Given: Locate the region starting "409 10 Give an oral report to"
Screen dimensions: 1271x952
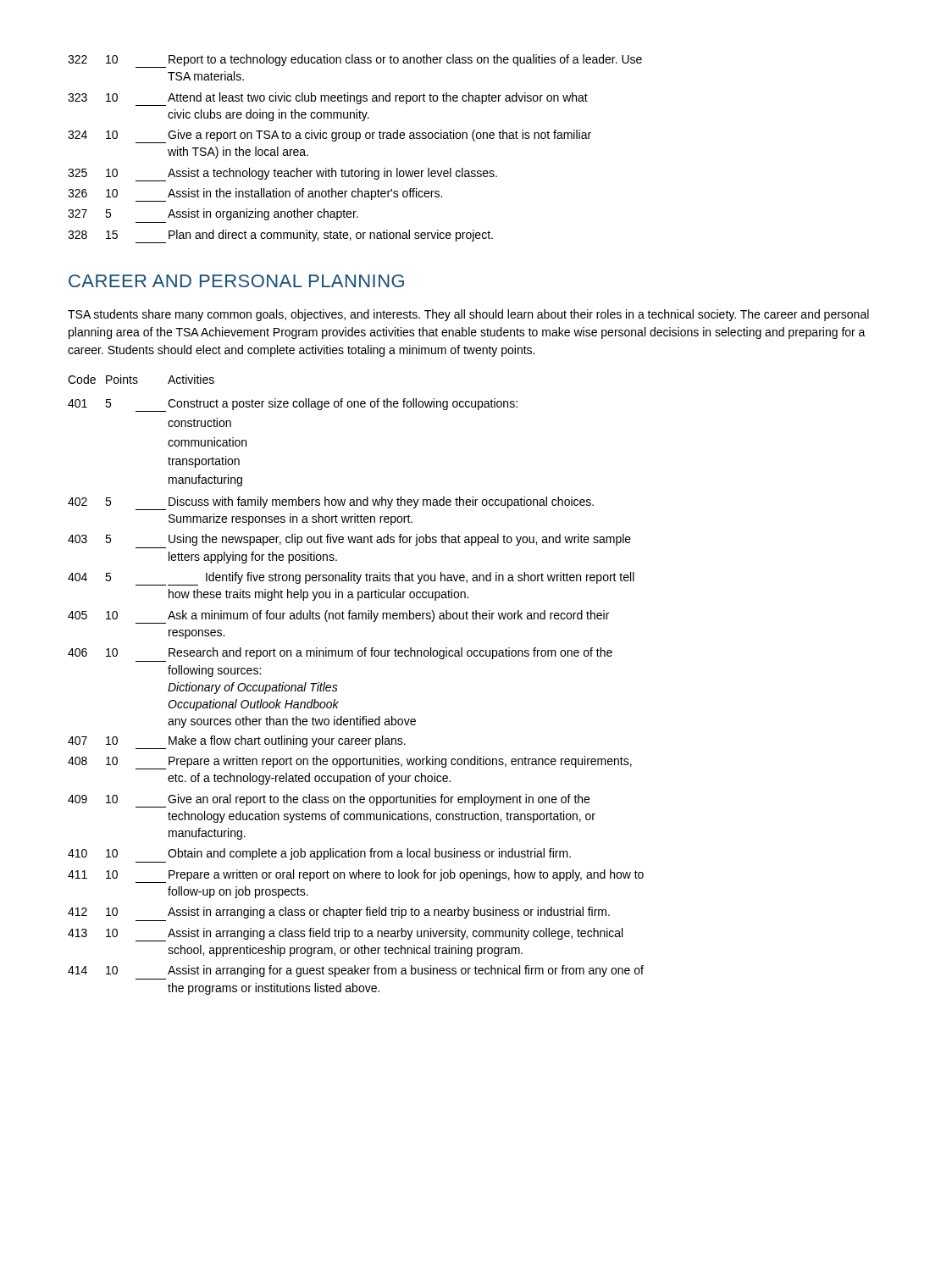Looking at the screenshot, I should [x=476, y=816].
